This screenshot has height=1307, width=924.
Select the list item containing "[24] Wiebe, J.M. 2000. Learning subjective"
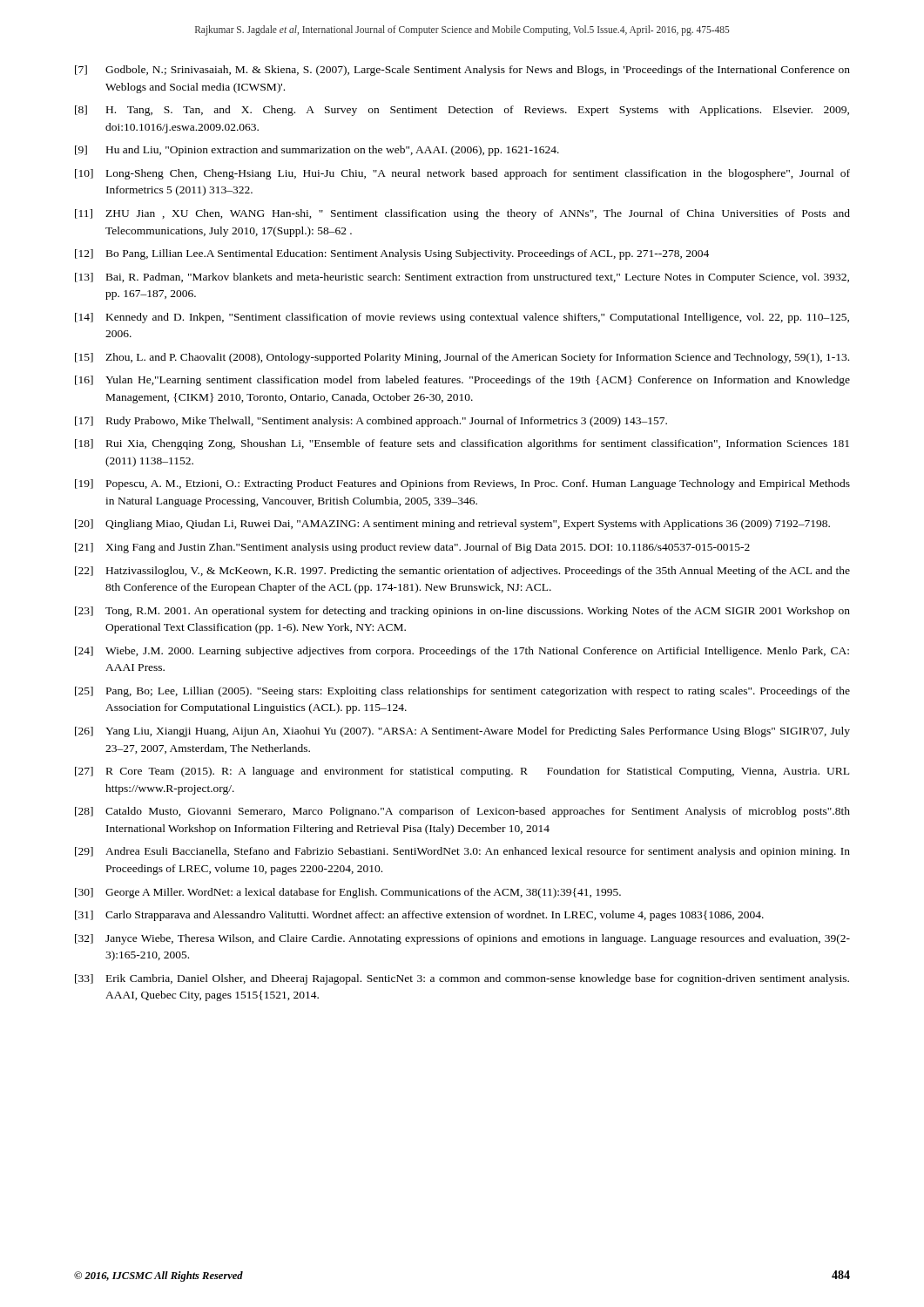pyautogui.click(x=462, y=659)
